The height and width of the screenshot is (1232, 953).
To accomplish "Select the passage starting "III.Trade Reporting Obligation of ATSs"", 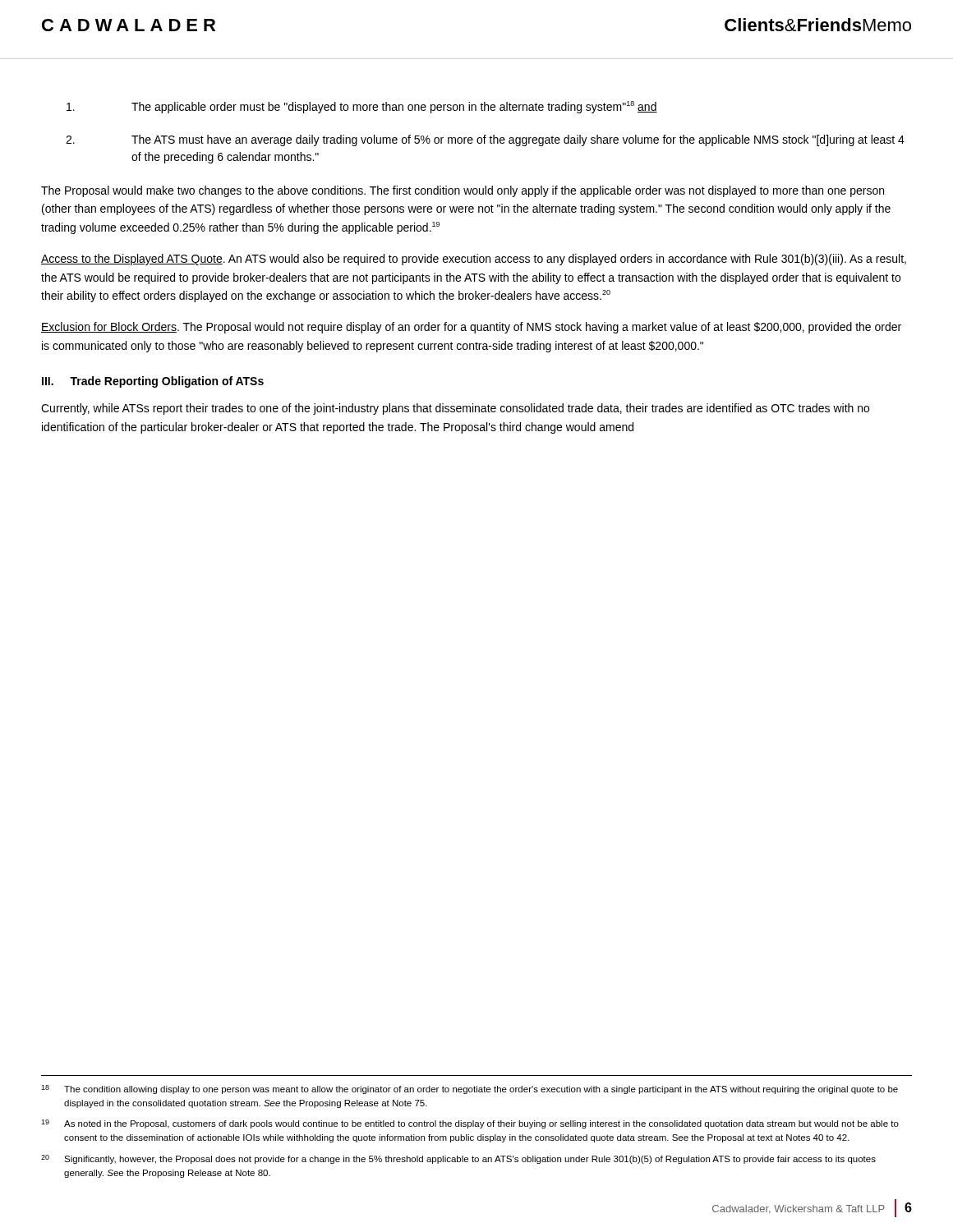I will [x=152, y=381].
